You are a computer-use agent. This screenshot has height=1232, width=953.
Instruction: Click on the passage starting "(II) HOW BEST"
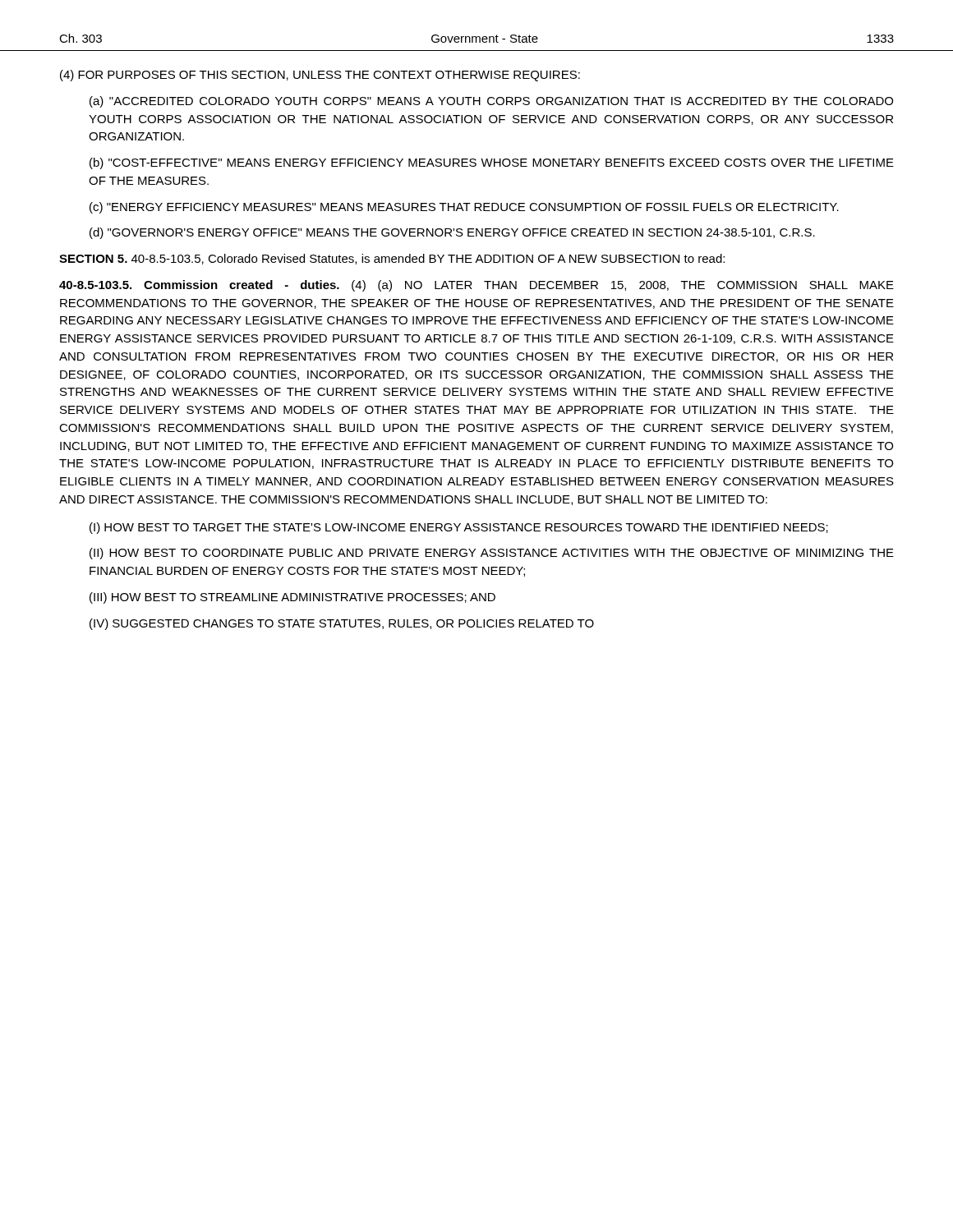click(x=491, y=562)
